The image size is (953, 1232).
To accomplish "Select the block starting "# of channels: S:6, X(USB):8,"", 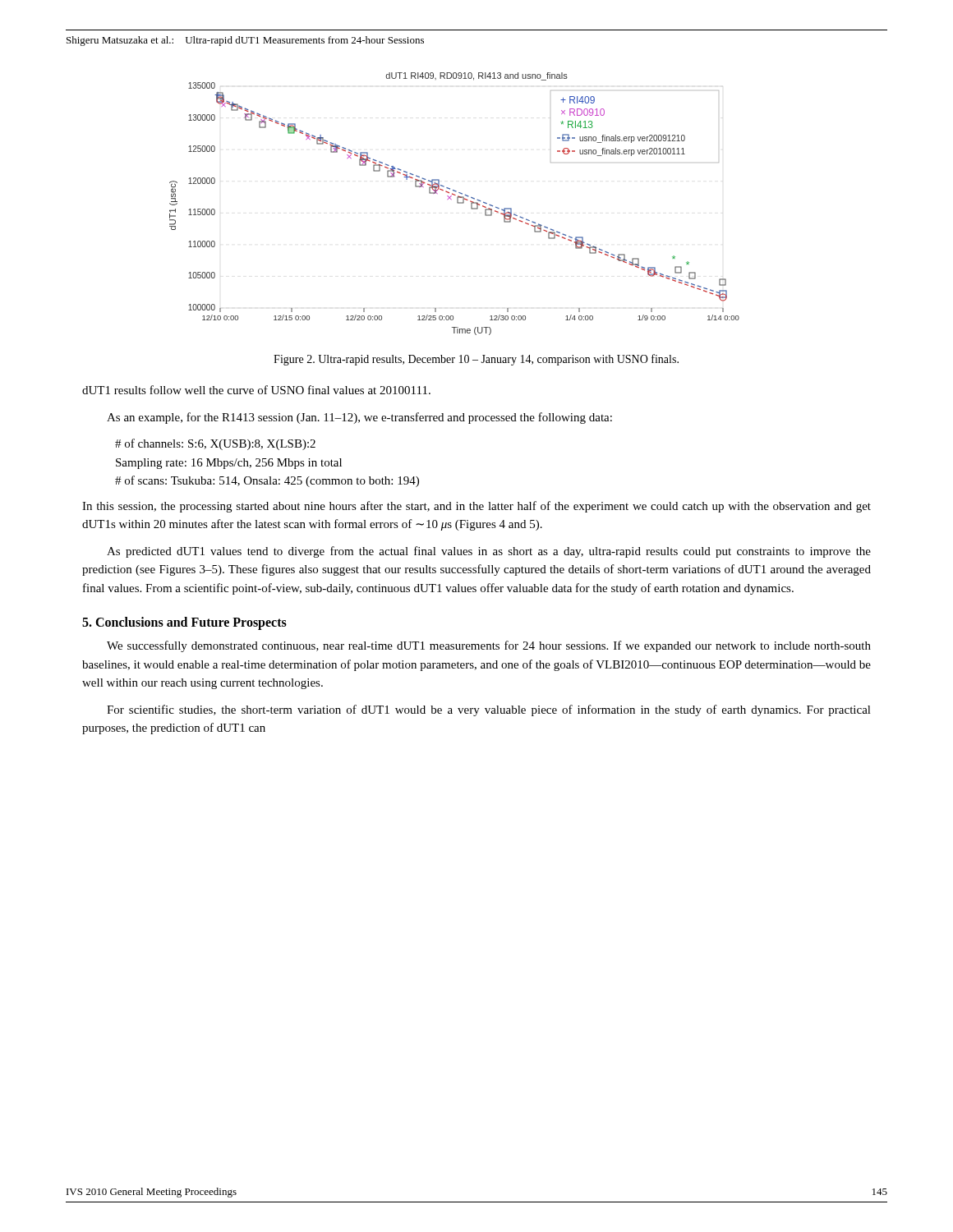I will coord(215,444).
